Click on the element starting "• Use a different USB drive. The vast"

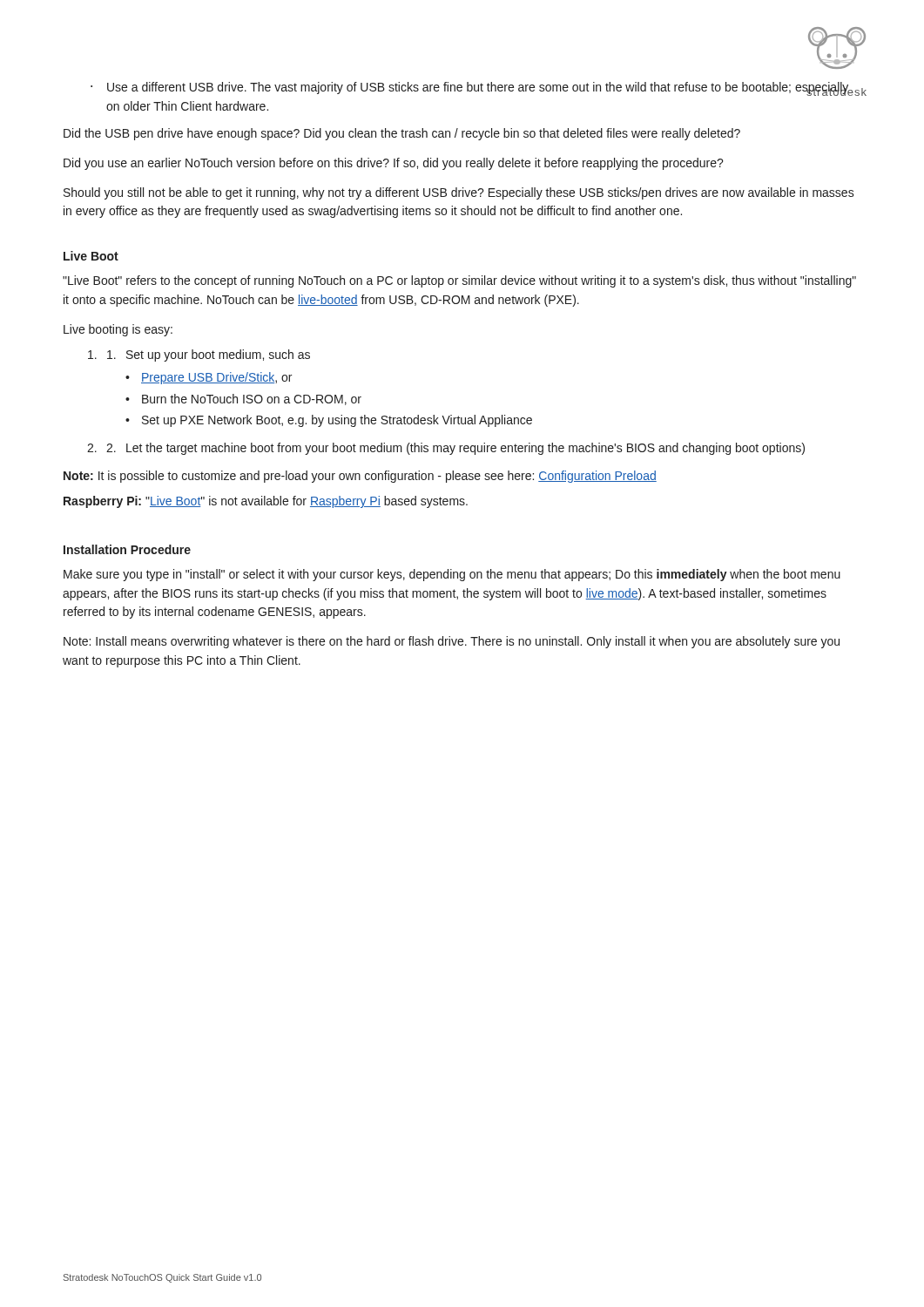[476, 97]
